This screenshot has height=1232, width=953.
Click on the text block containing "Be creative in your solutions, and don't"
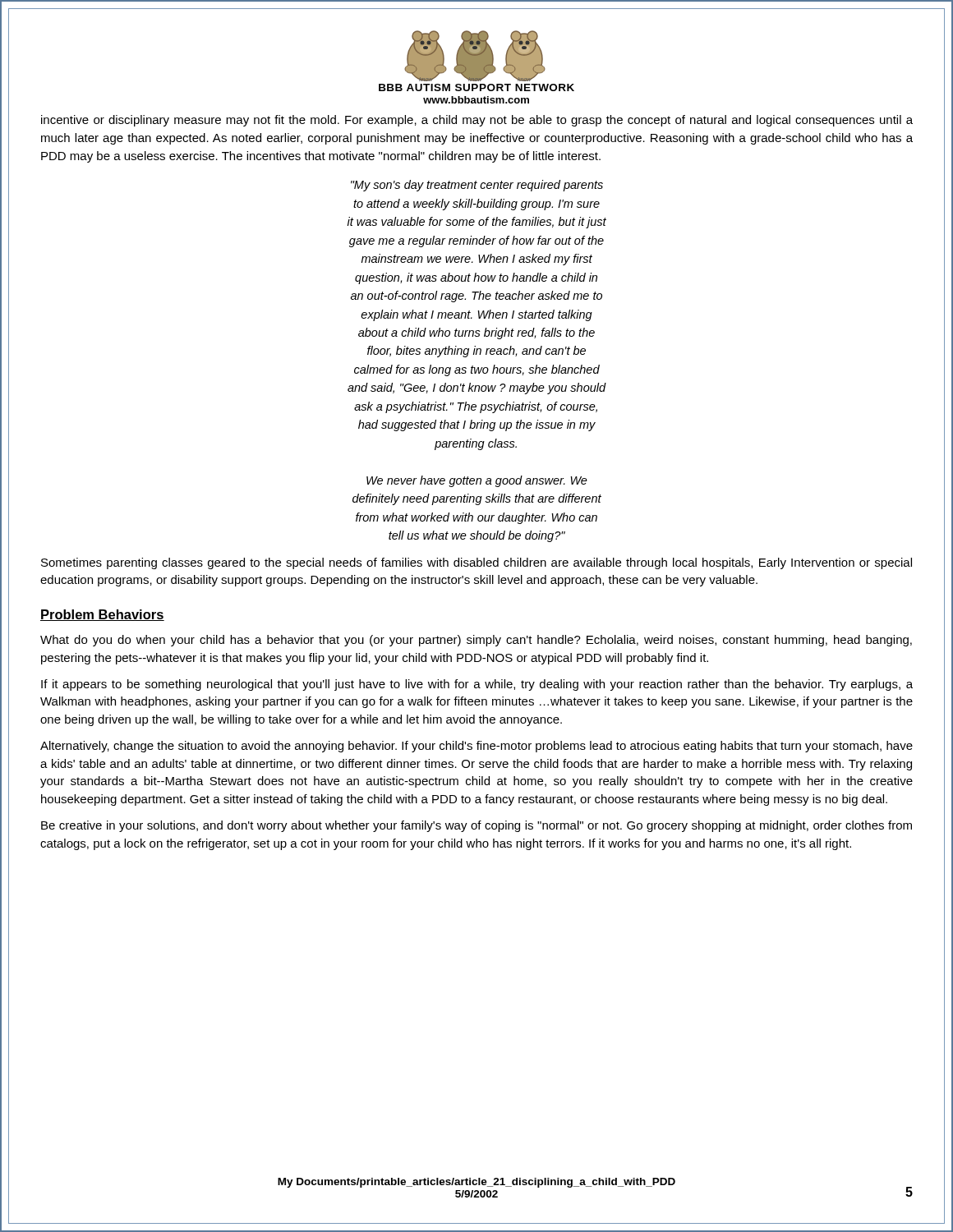[x=476, y=834]
